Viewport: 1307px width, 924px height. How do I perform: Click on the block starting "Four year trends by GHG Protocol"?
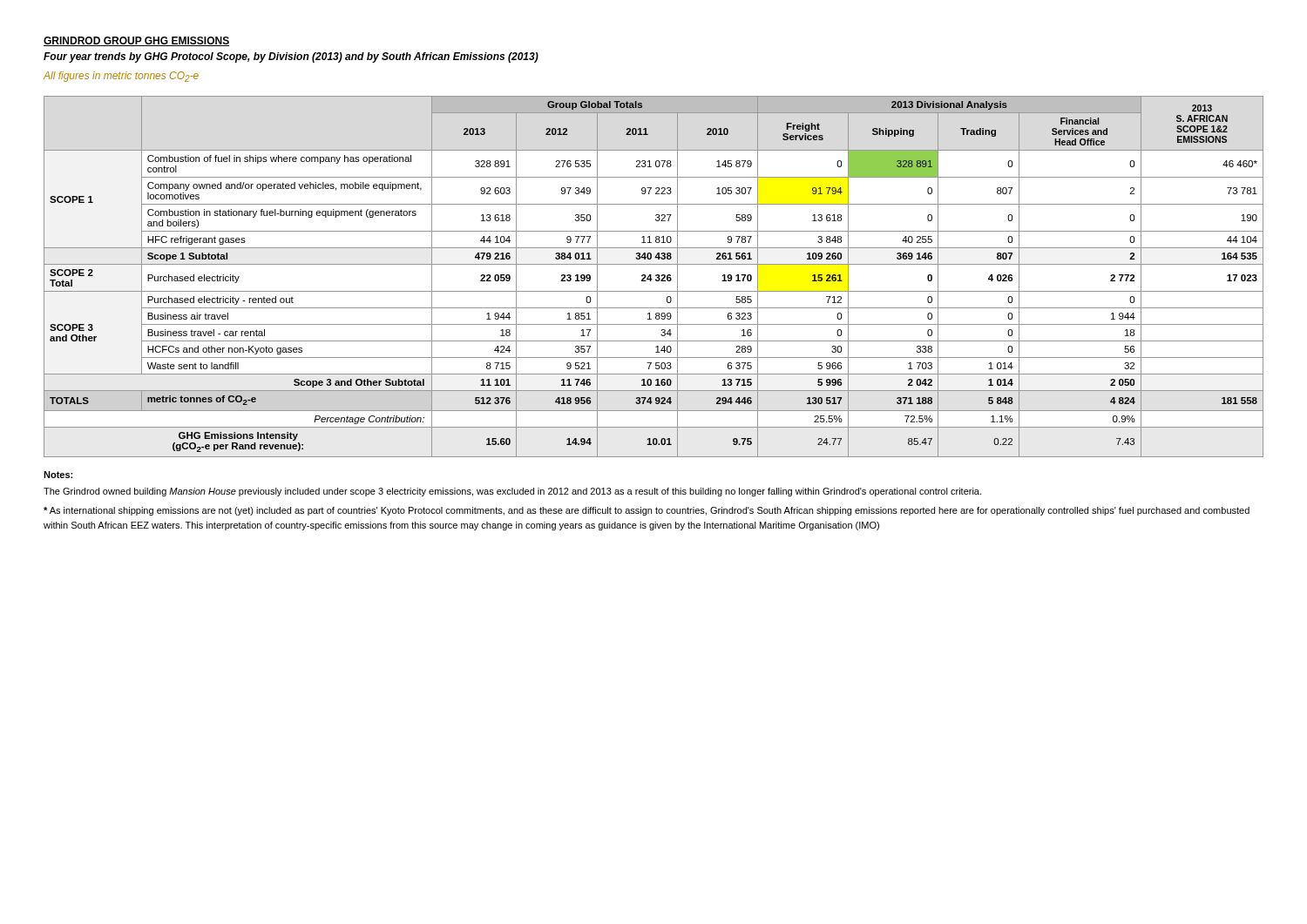(x=291, y=57)
